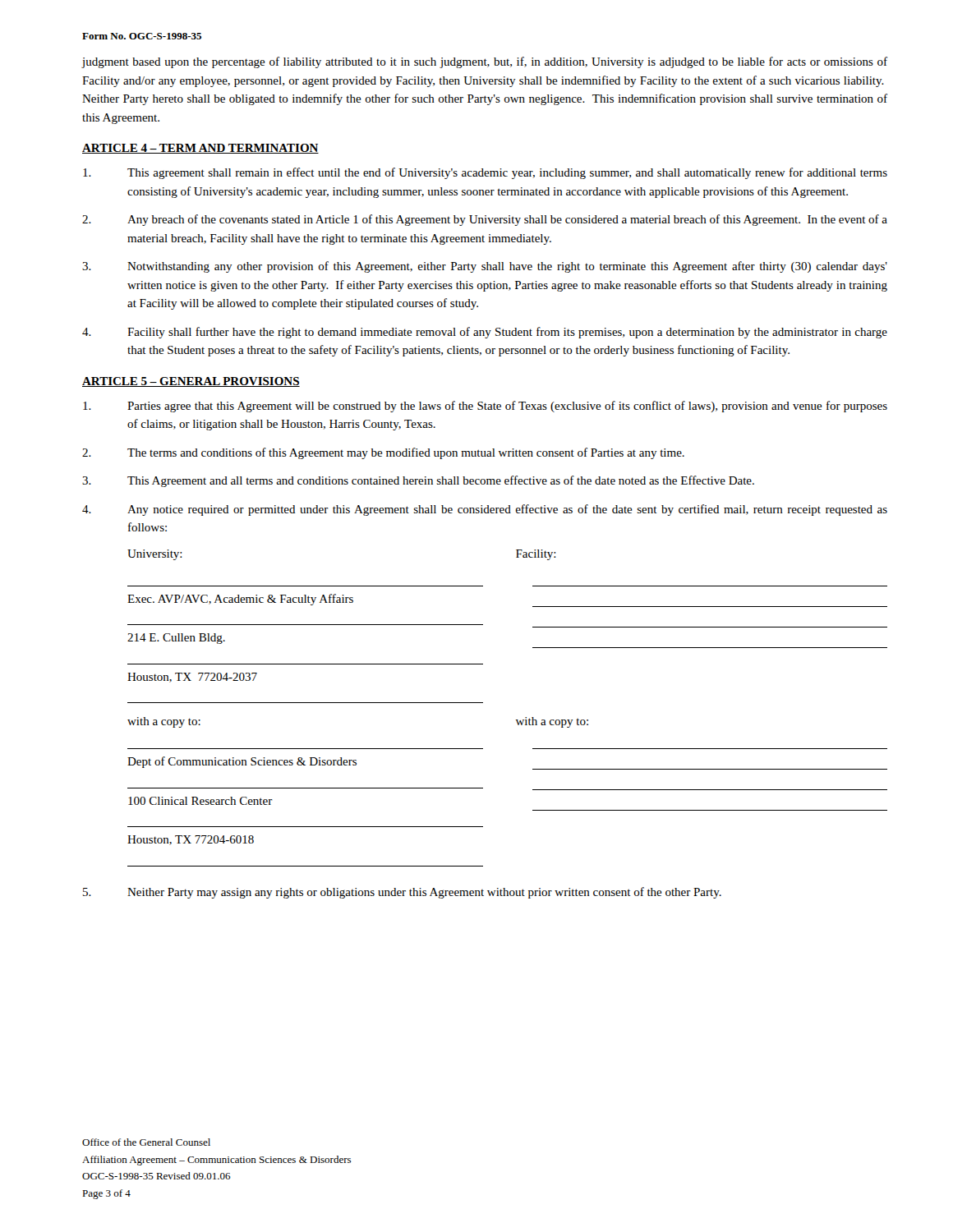Select the text starting "3. Notwithstanding any other provision"
Viewport: 953px width, 1232px height.
(x=485, y=285)
